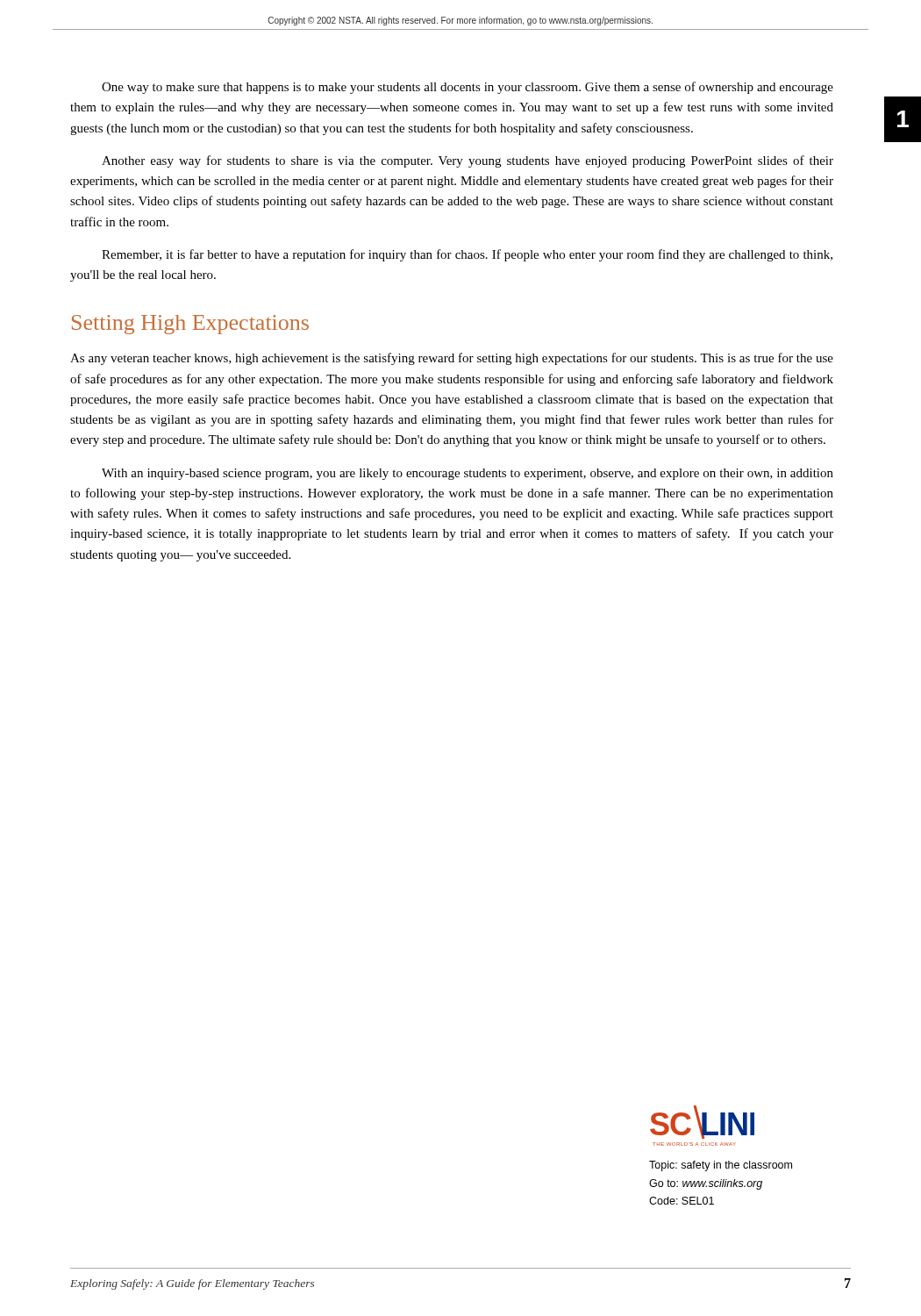Screen dimensions: 1316x921
Task: Click on the logo
Action: [750, 1127]
